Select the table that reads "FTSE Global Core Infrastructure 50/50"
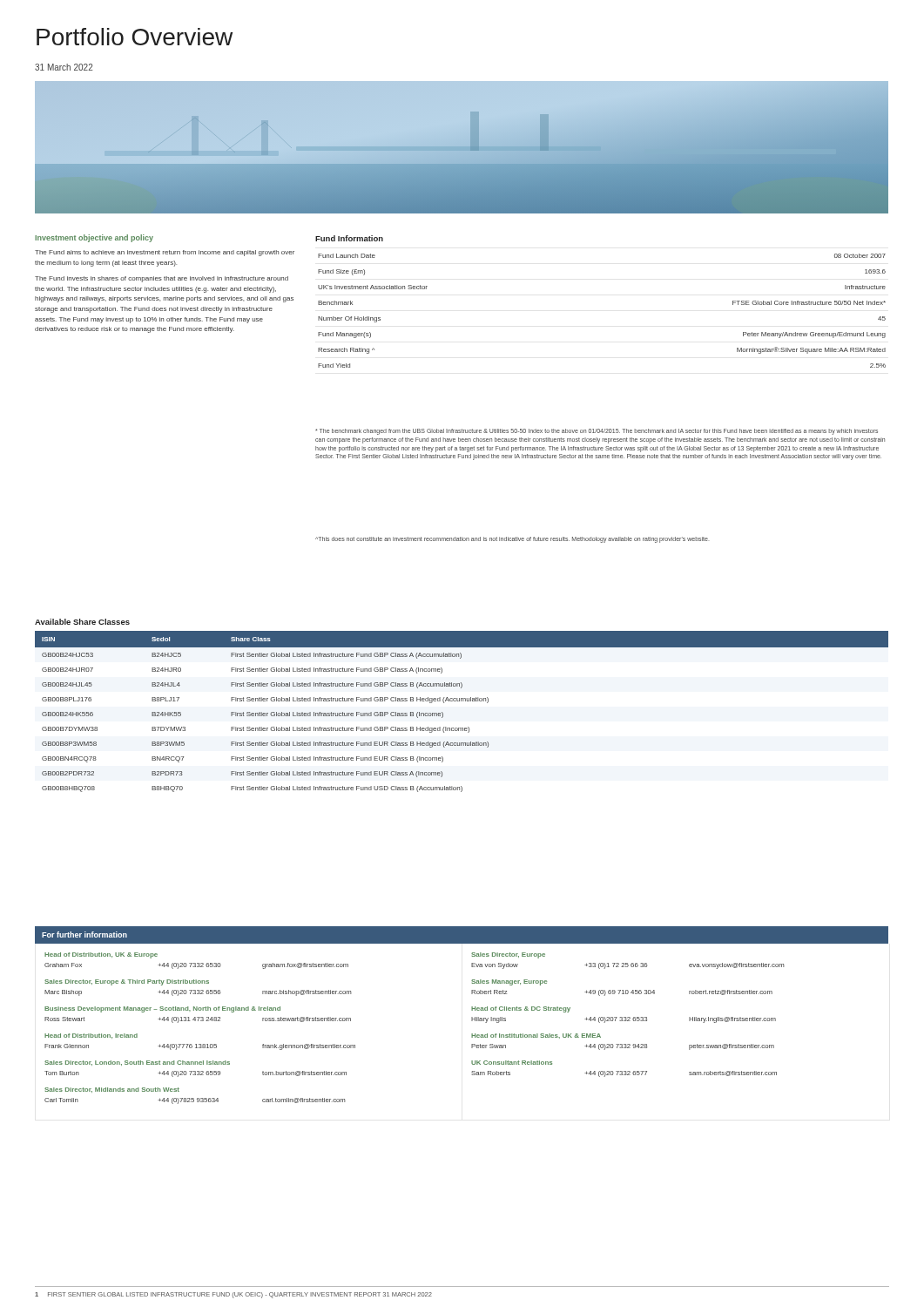The height and width of the screenshot is (1307, 924). pos(602,311)
